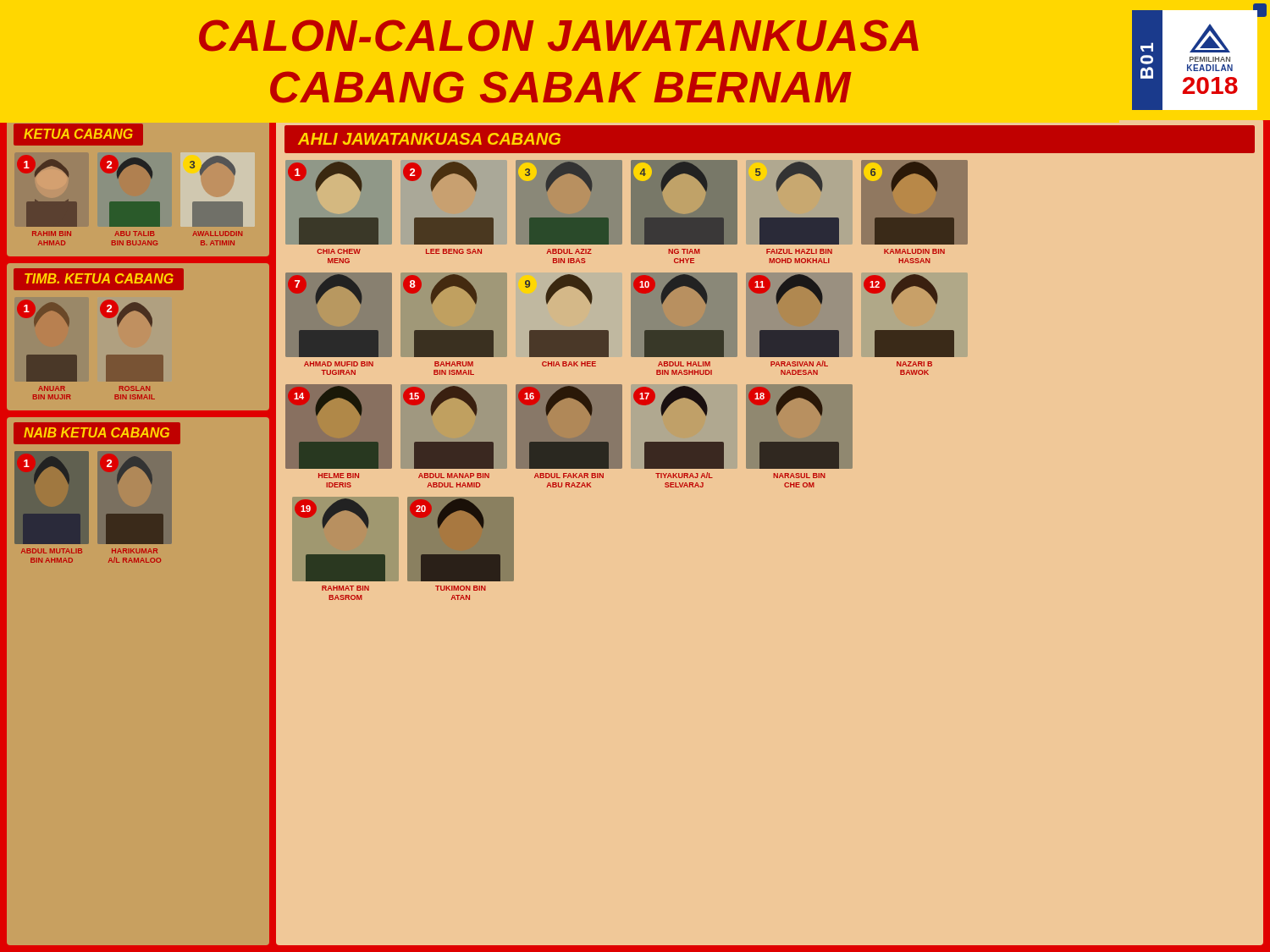Point to "4 NG TIAMCHYE"
The width and height of the screenshot is (1270, 952).
(x=684, y=213)
